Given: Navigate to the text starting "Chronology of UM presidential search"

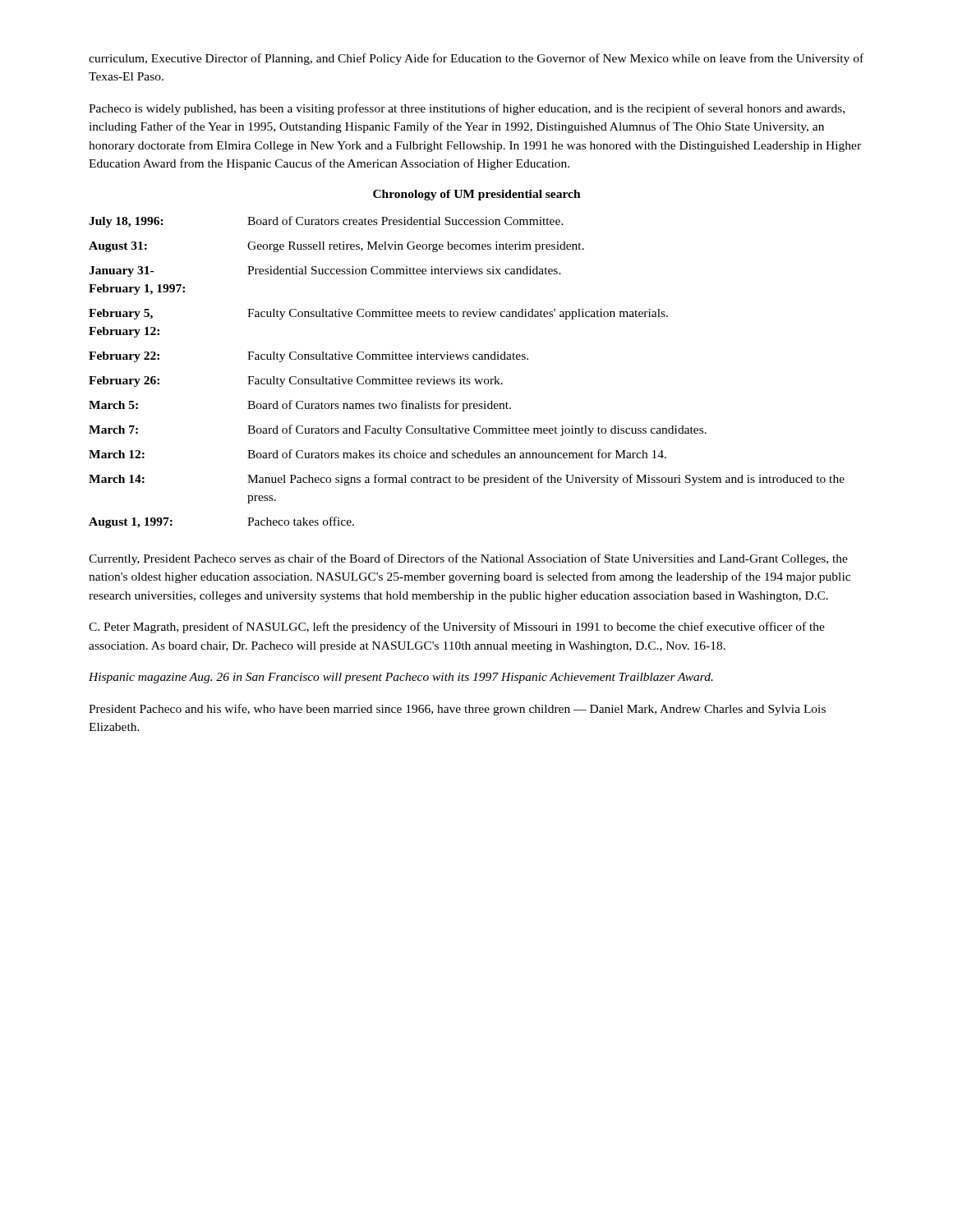Looking at the screenshot, I should point(476,194).
